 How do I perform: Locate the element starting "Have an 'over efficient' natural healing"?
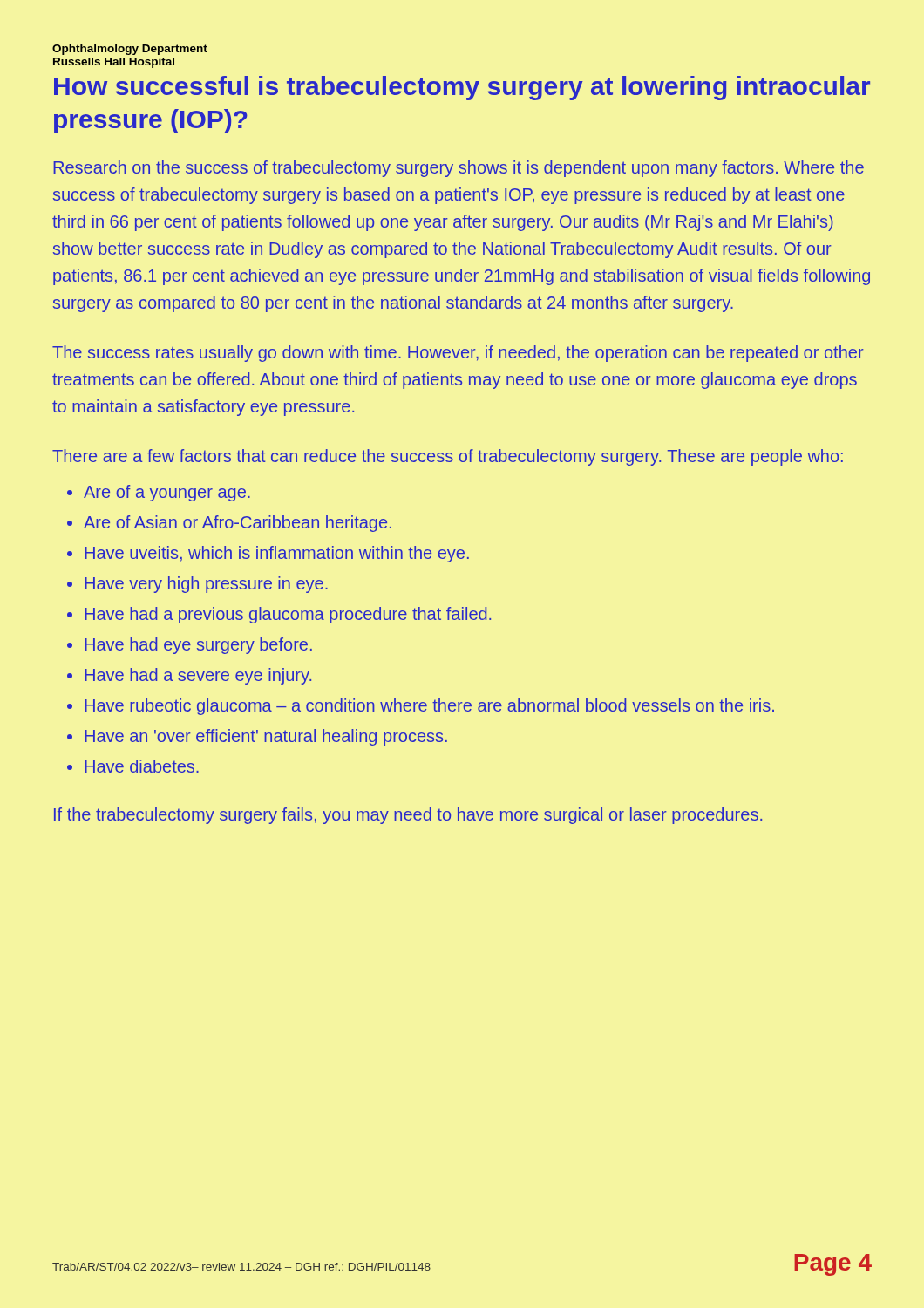(x=266, y=736)
